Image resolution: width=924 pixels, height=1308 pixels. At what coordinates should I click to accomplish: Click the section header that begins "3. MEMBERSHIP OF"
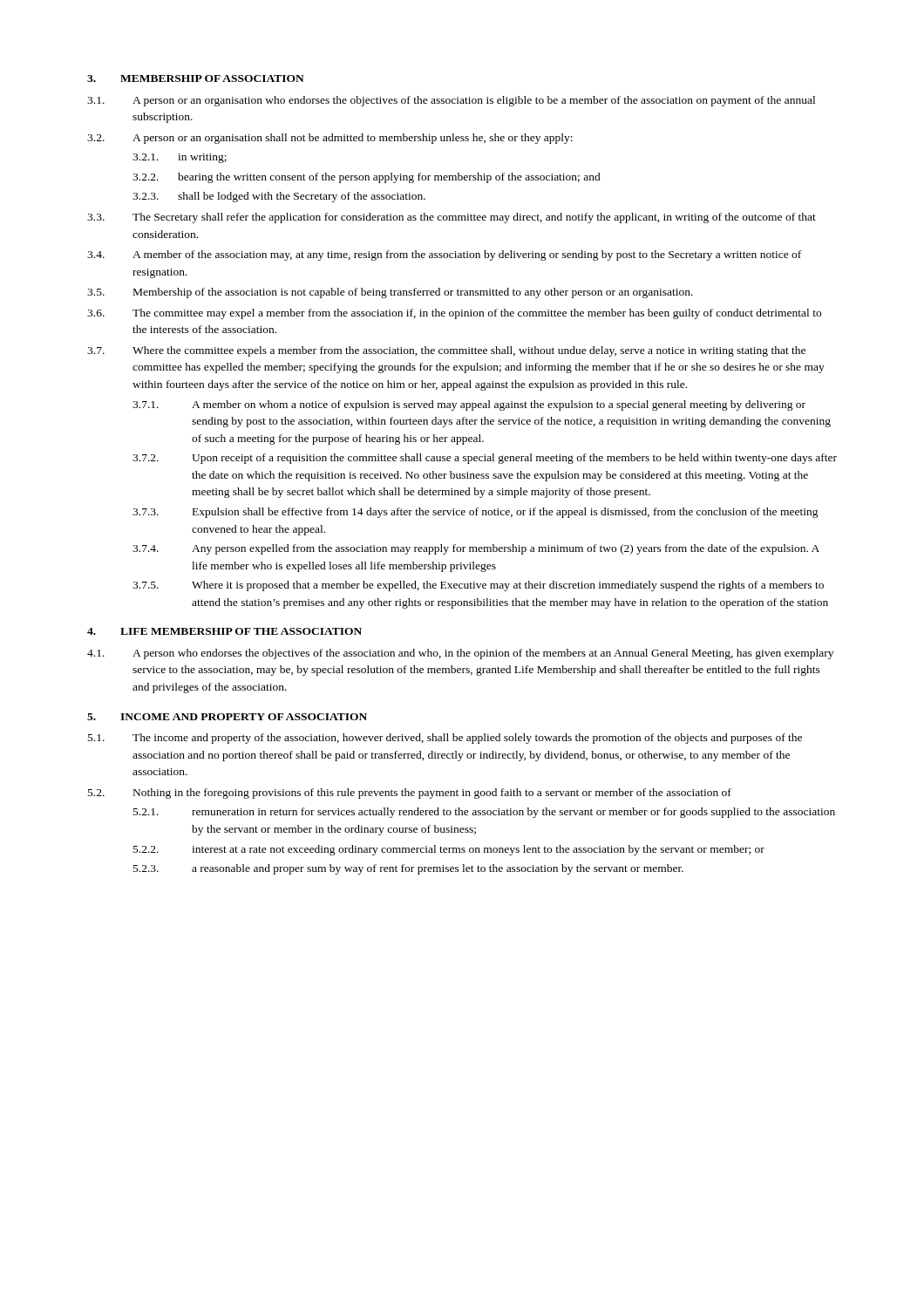coord(196,78)
